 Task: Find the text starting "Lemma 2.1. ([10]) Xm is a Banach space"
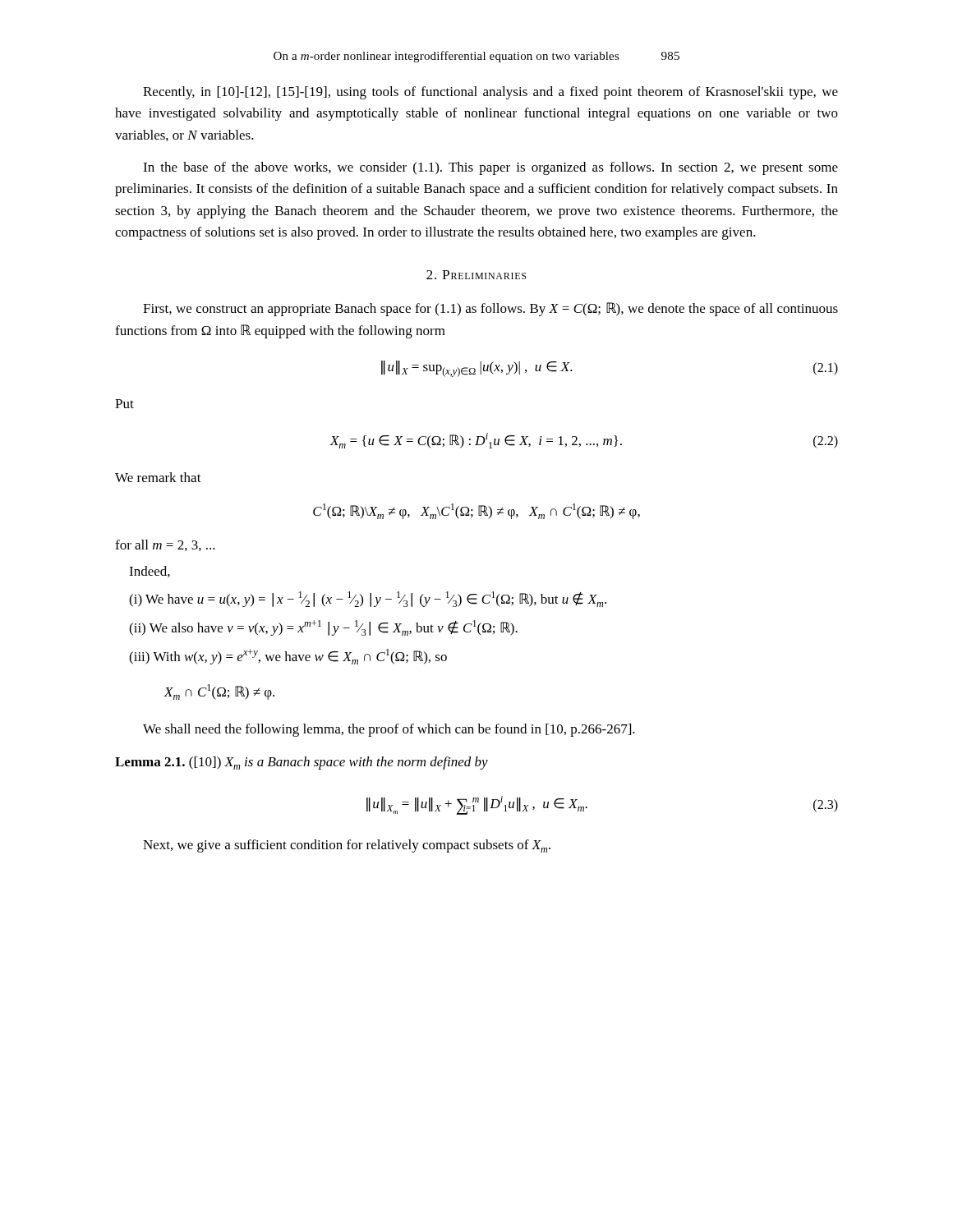(476, 763)
